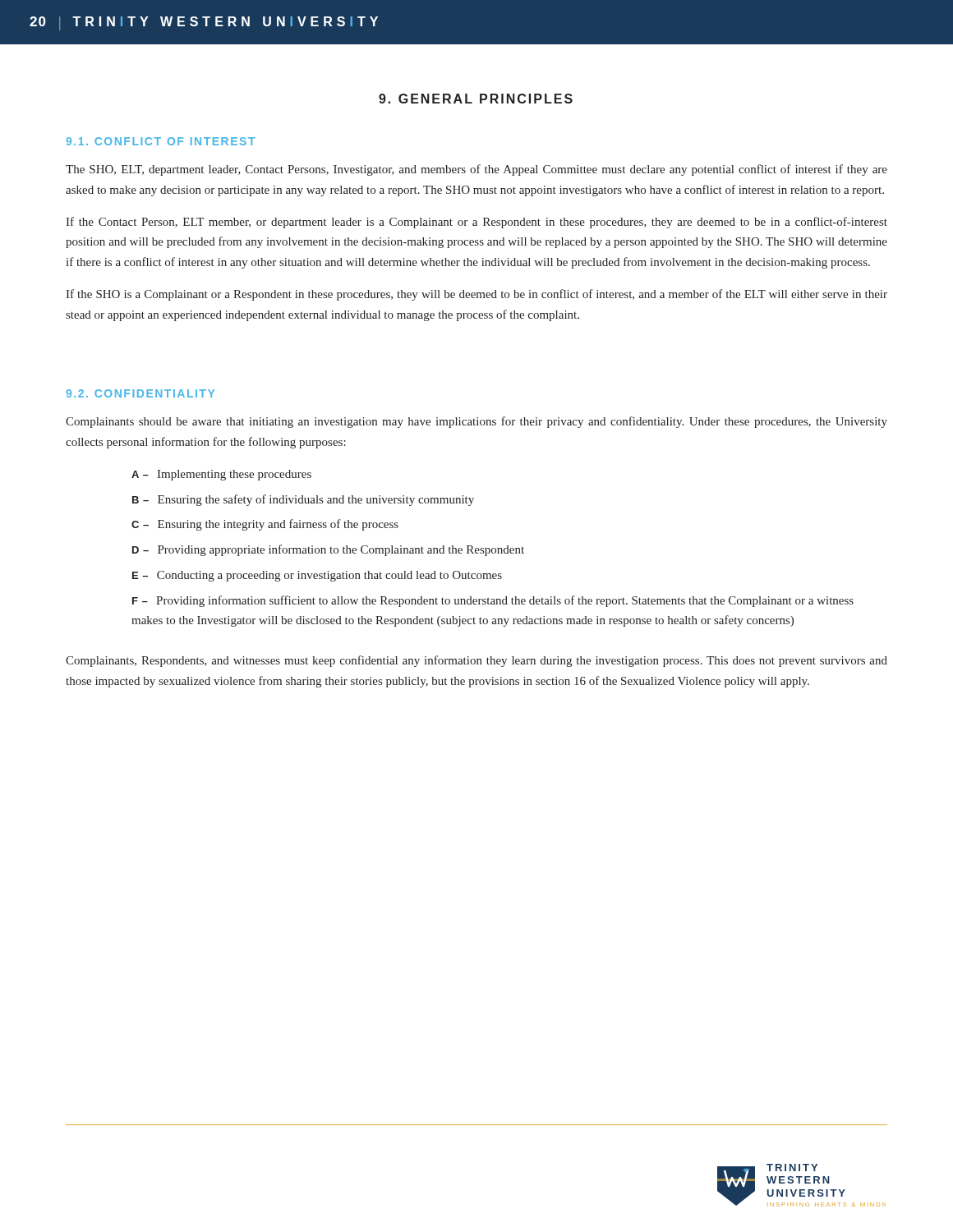Viewport: 953px width, 1232px height.
Task: Where does it say "9.1. CONFLICT OF INTEREST"?
Action: [161, 141]
